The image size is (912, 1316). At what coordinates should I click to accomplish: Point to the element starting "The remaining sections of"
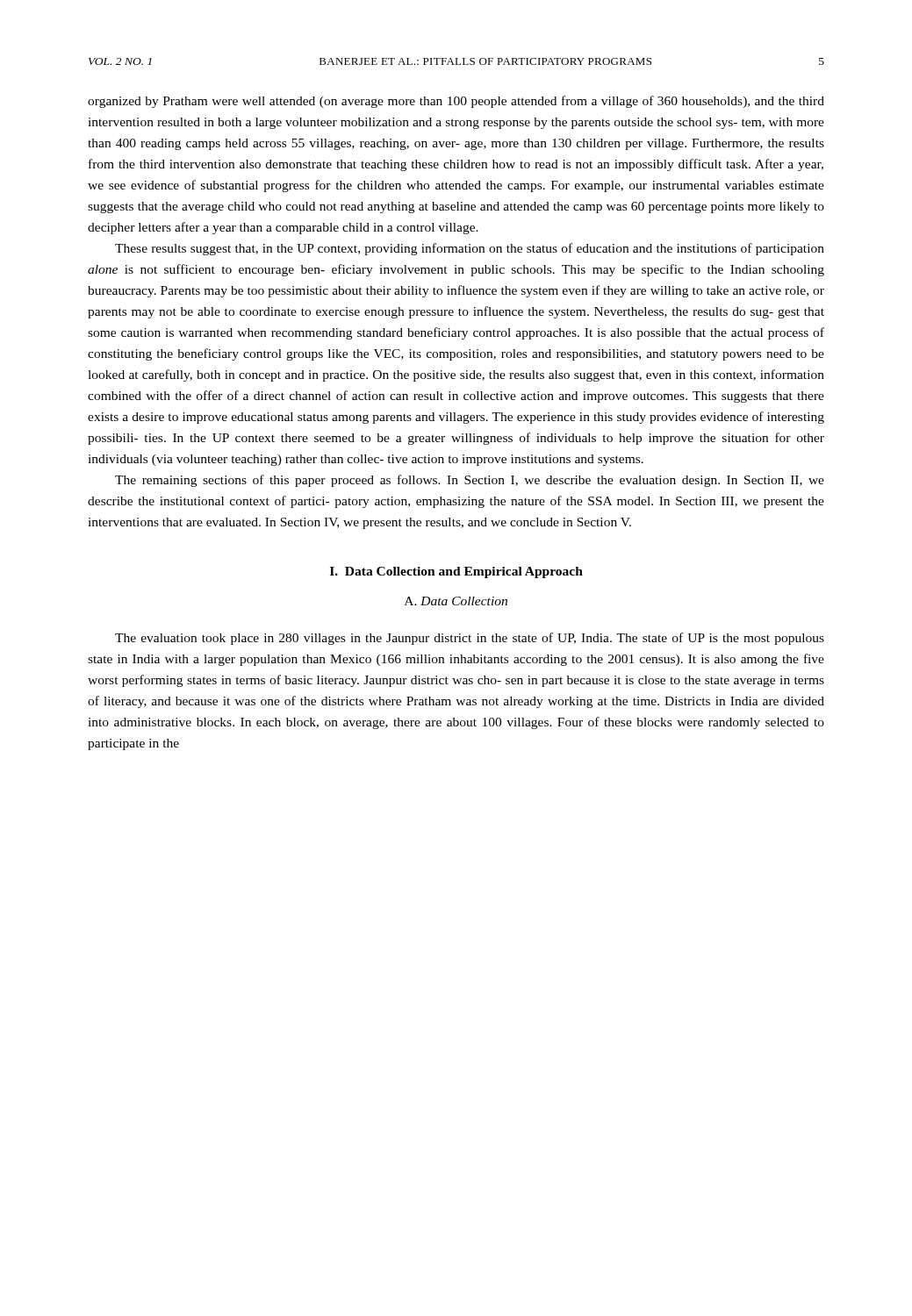pos(456,501)
